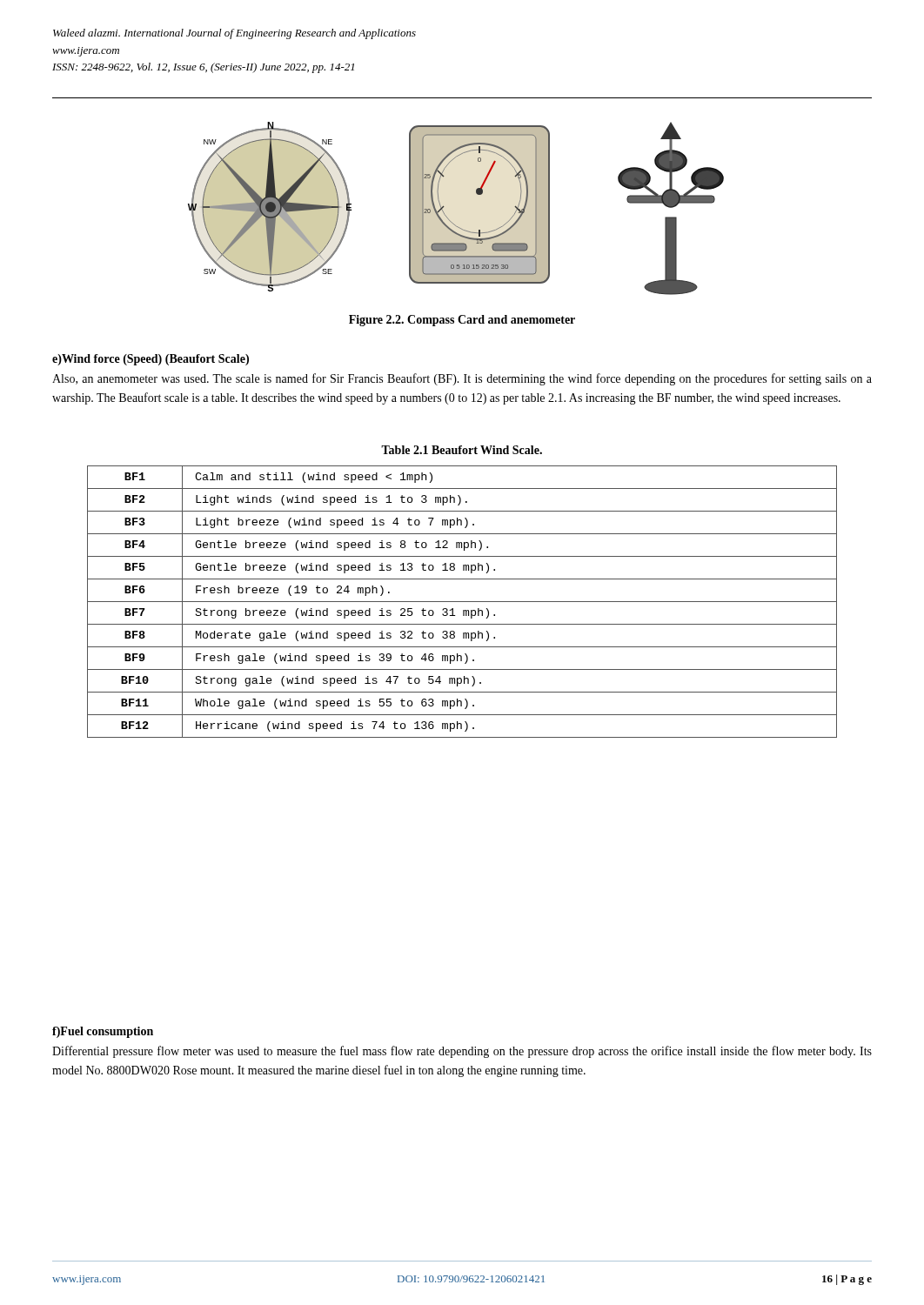This screenshot has width=924, height=1305.
Task: Select a table
Action: point(462,602)
